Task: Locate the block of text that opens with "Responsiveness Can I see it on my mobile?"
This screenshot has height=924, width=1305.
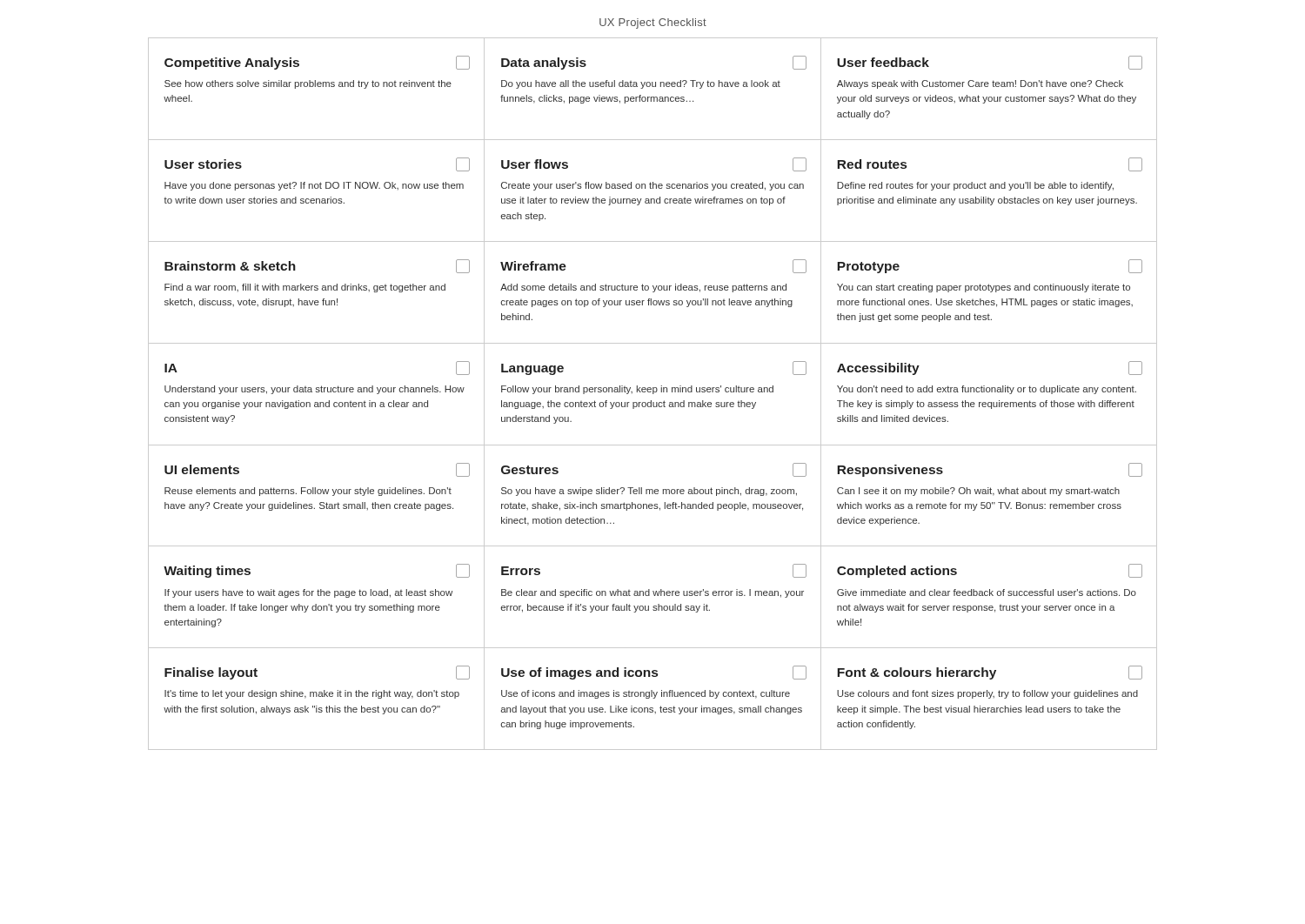Action: 990,495
